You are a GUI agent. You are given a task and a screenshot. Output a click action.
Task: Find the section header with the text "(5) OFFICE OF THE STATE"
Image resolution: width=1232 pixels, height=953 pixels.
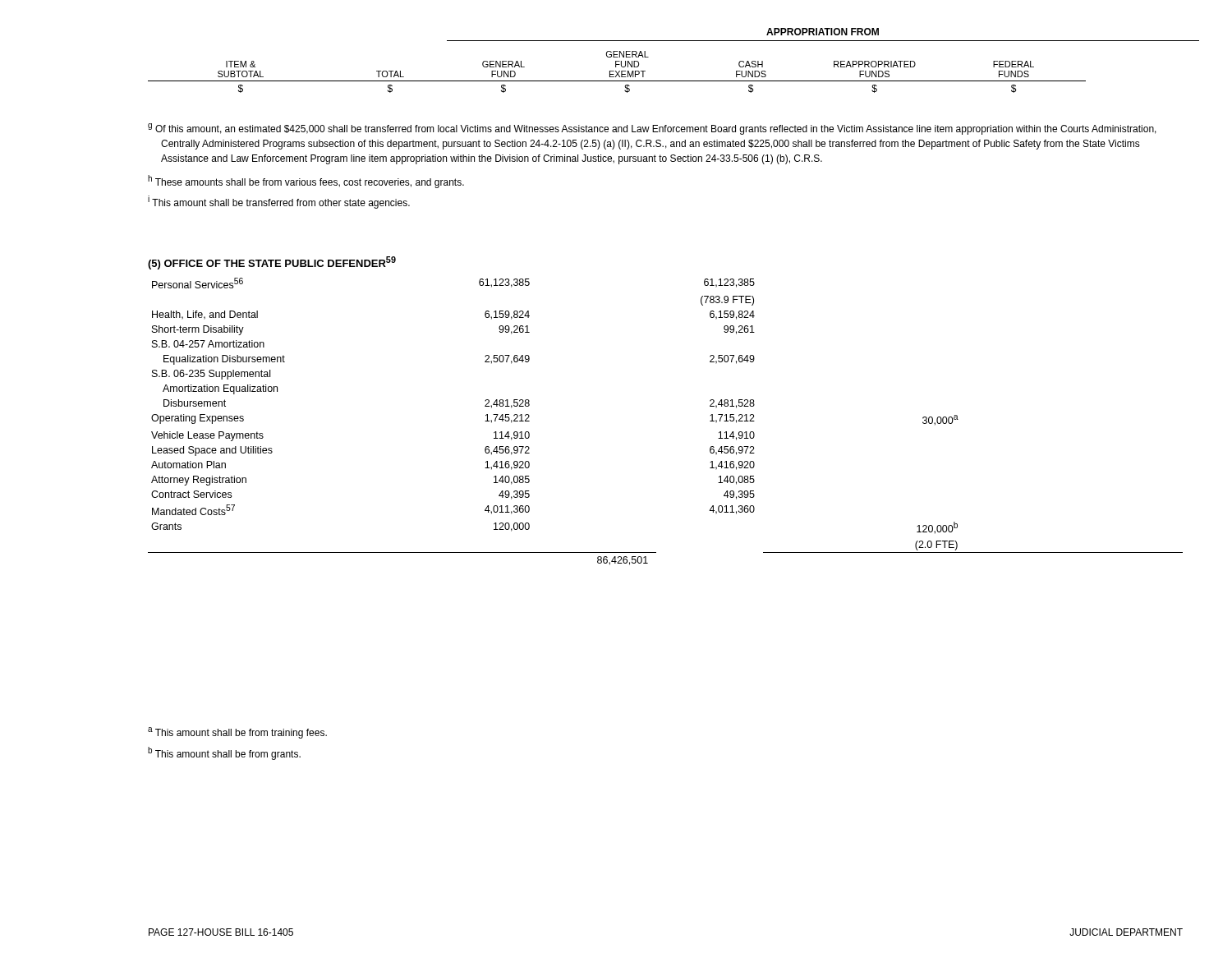pos(272,262)
